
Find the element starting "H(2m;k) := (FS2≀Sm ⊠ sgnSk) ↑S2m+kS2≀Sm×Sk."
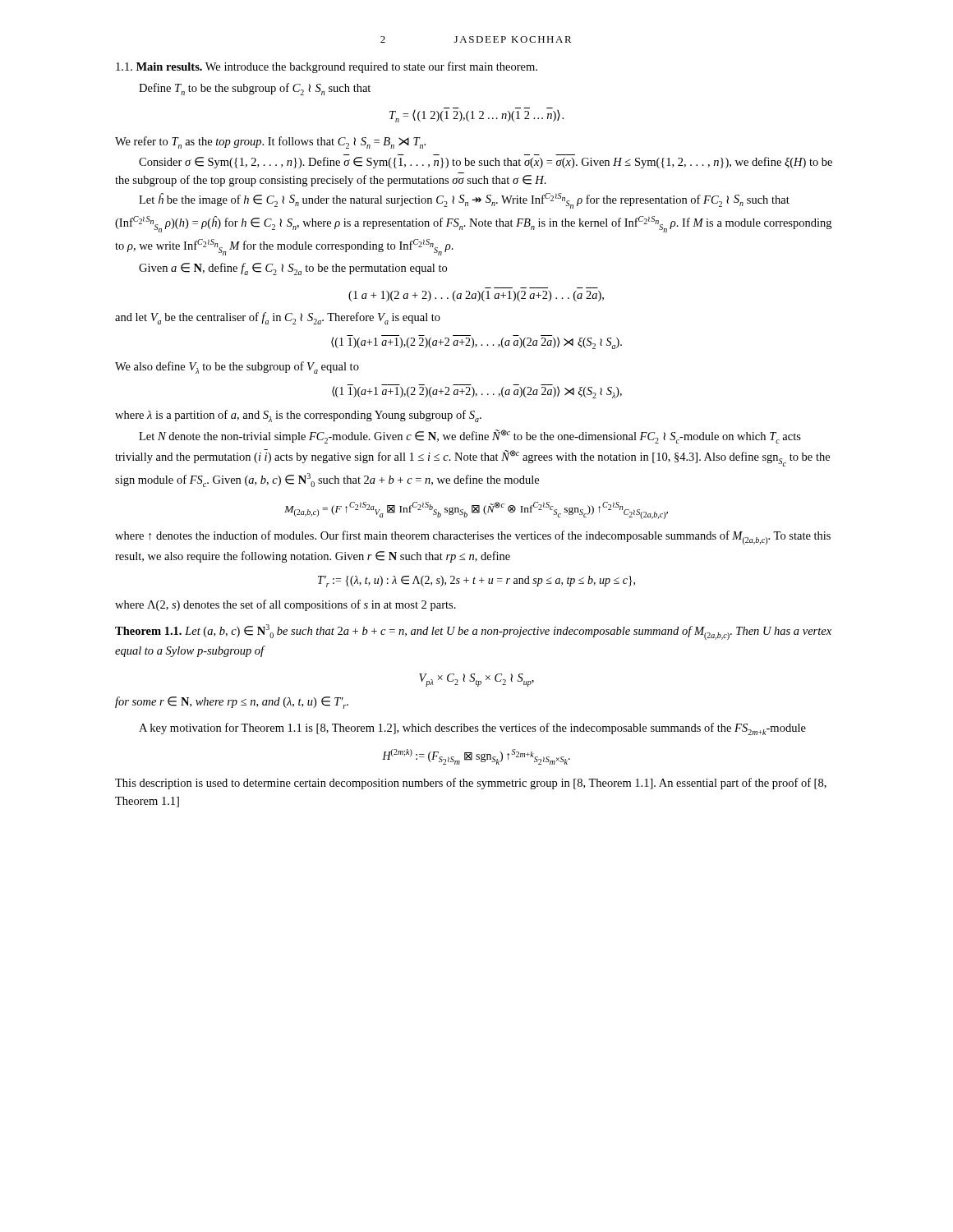476,757
